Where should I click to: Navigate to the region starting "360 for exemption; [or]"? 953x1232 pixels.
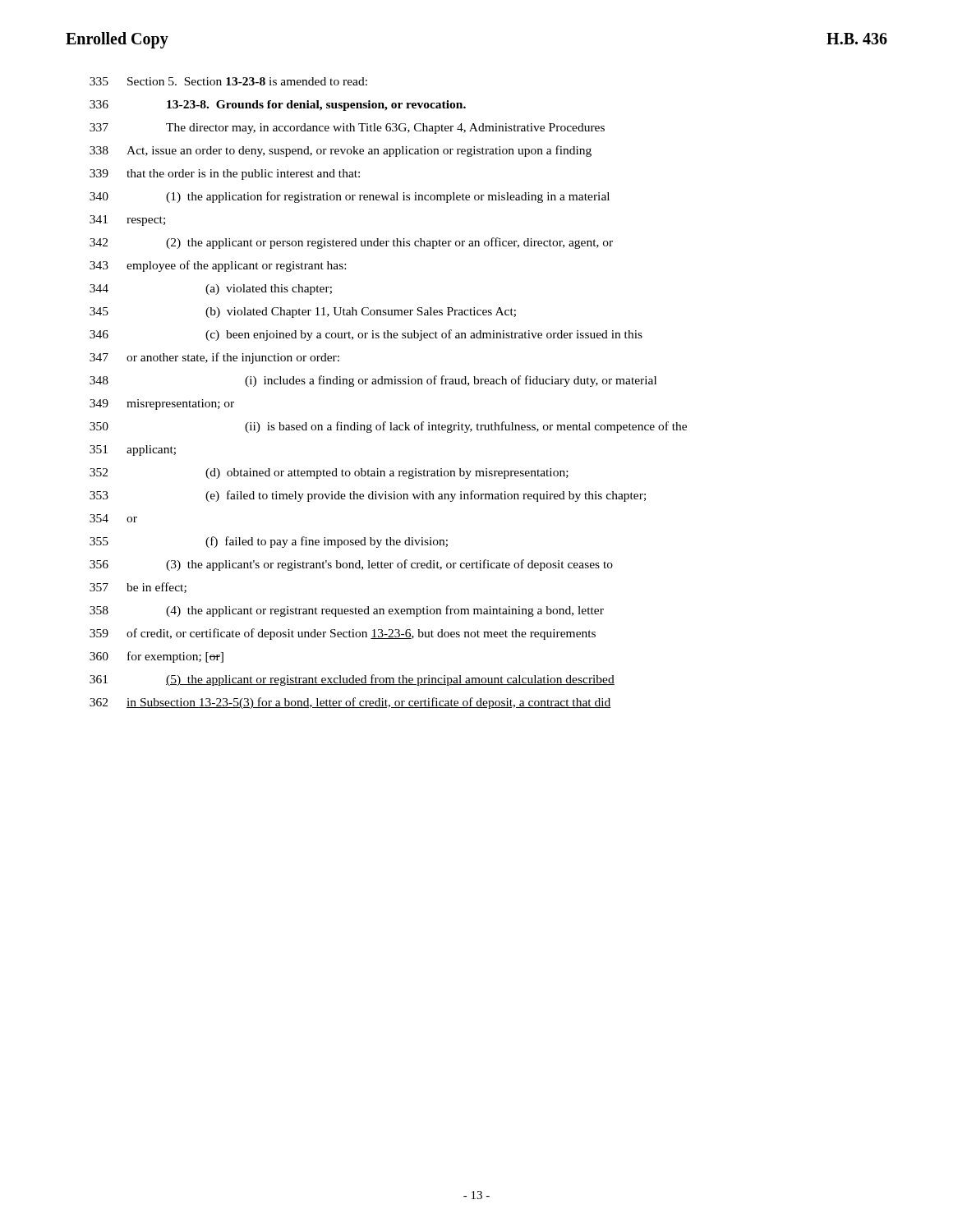(157, 657)
